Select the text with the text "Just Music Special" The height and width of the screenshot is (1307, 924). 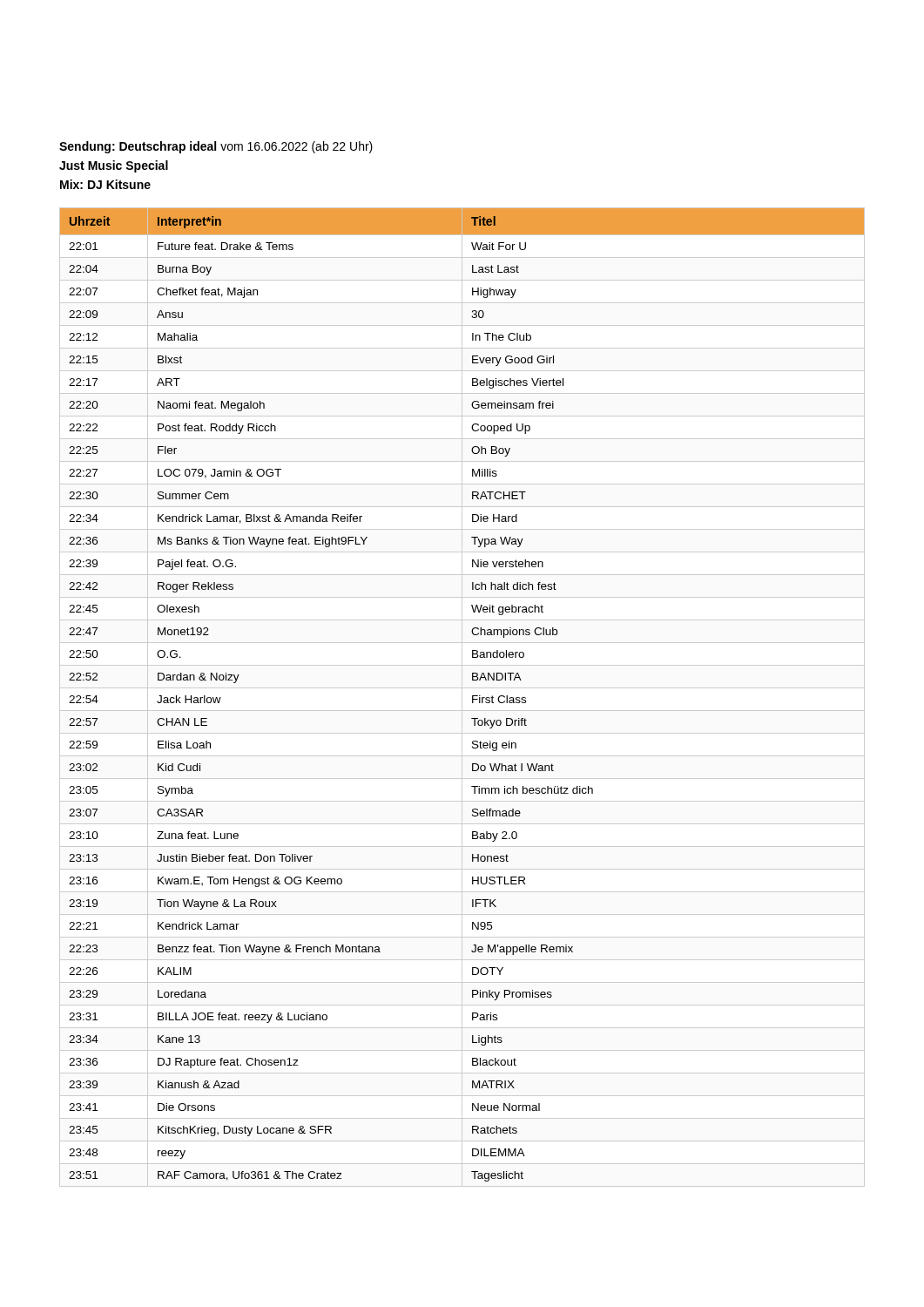click(114, 166)
